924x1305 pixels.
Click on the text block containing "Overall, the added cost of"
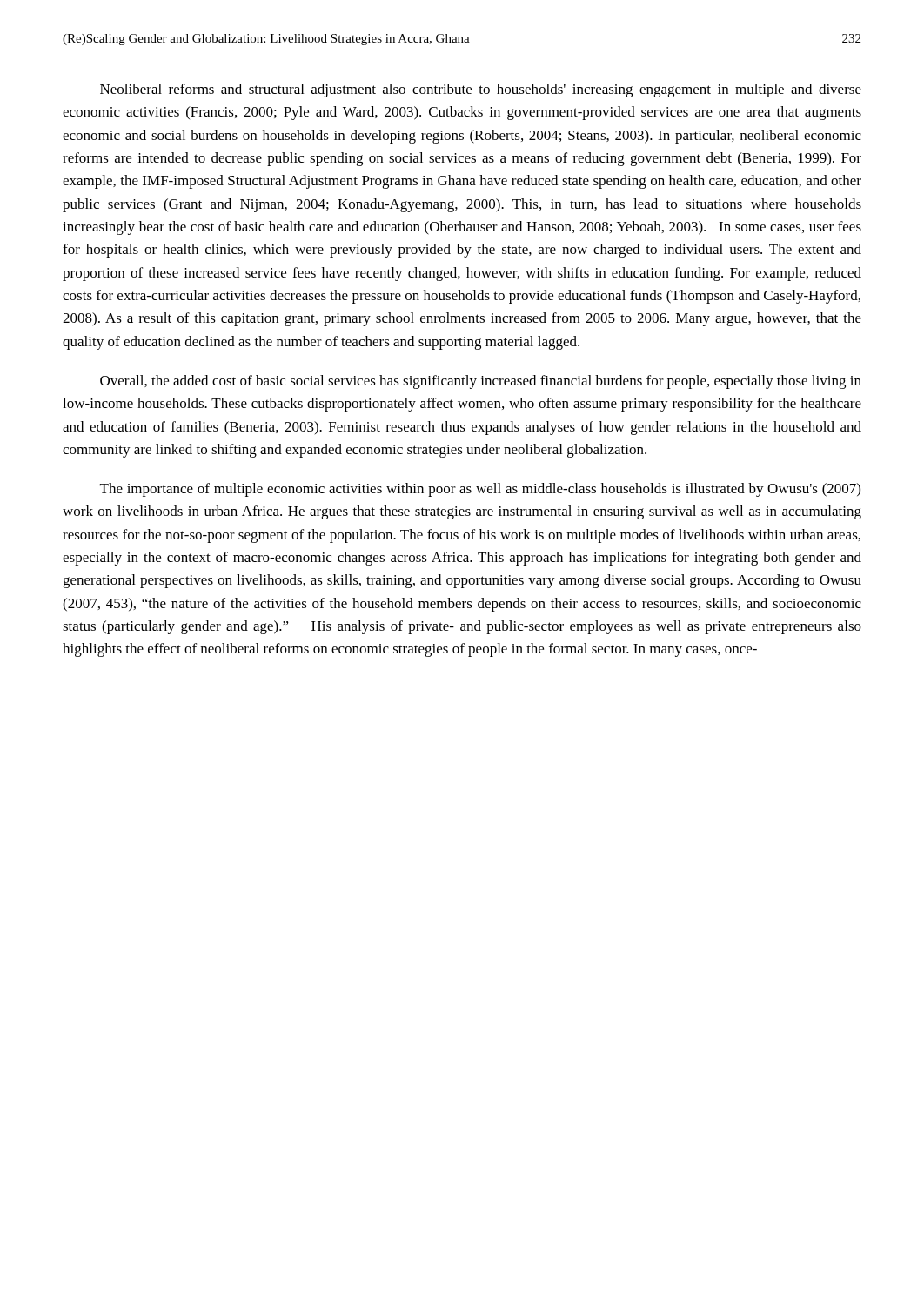tap(462, 415)
